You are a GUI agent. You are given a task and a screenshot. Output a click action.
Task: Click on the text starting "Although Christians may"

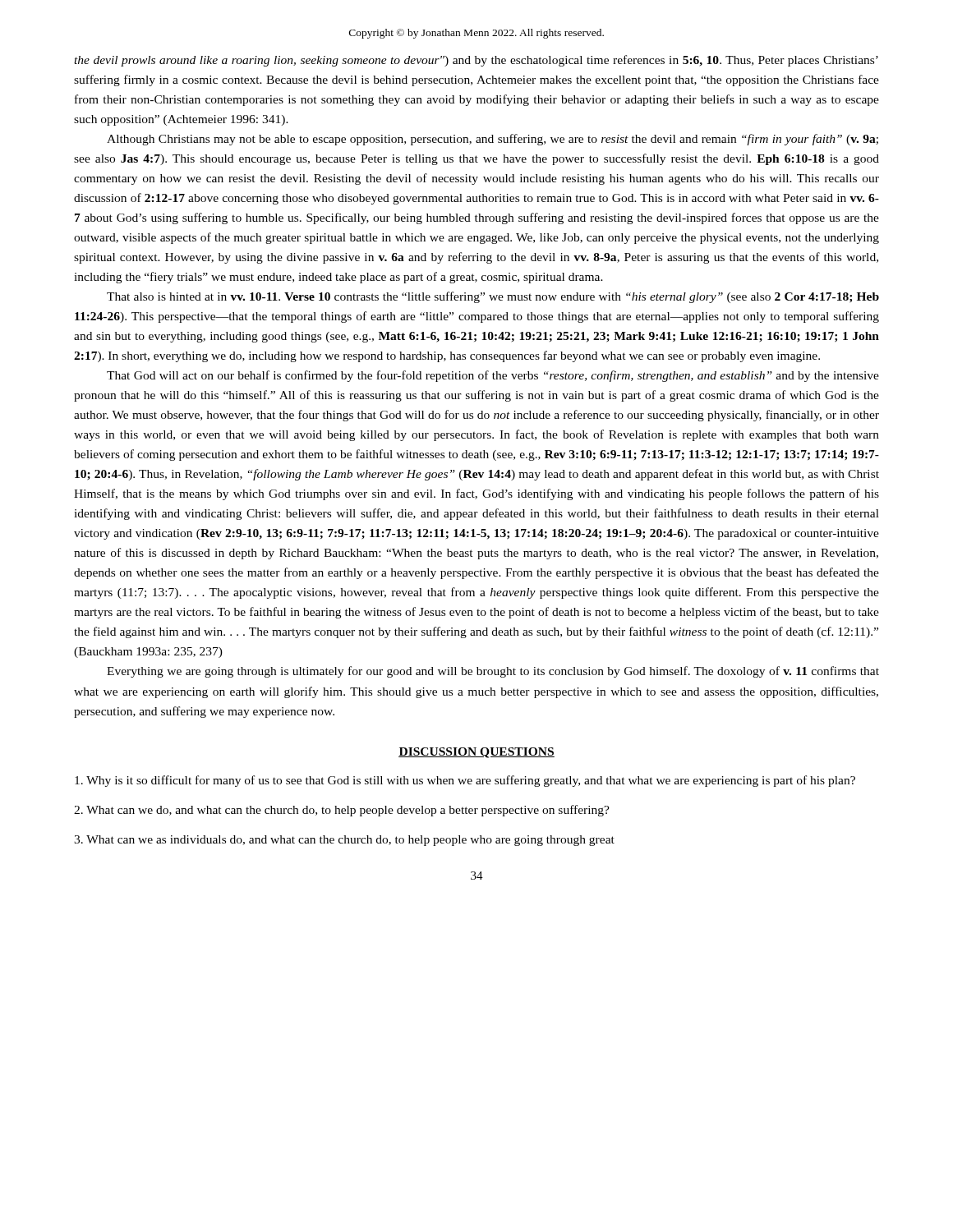(x=476, y=208)
